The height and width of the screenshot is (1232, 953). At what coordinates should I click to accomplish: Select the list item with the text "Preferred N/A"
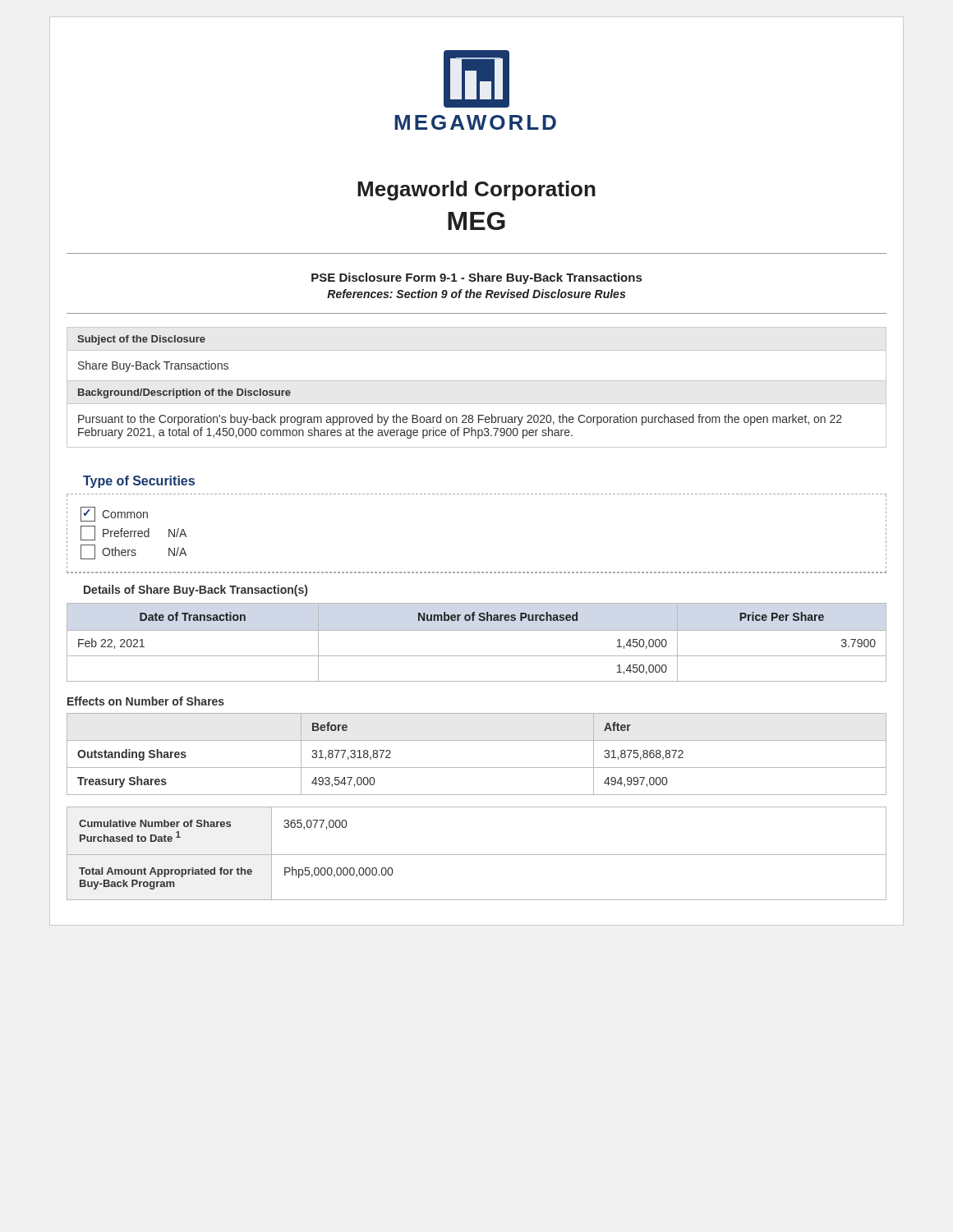coord(134,533)
